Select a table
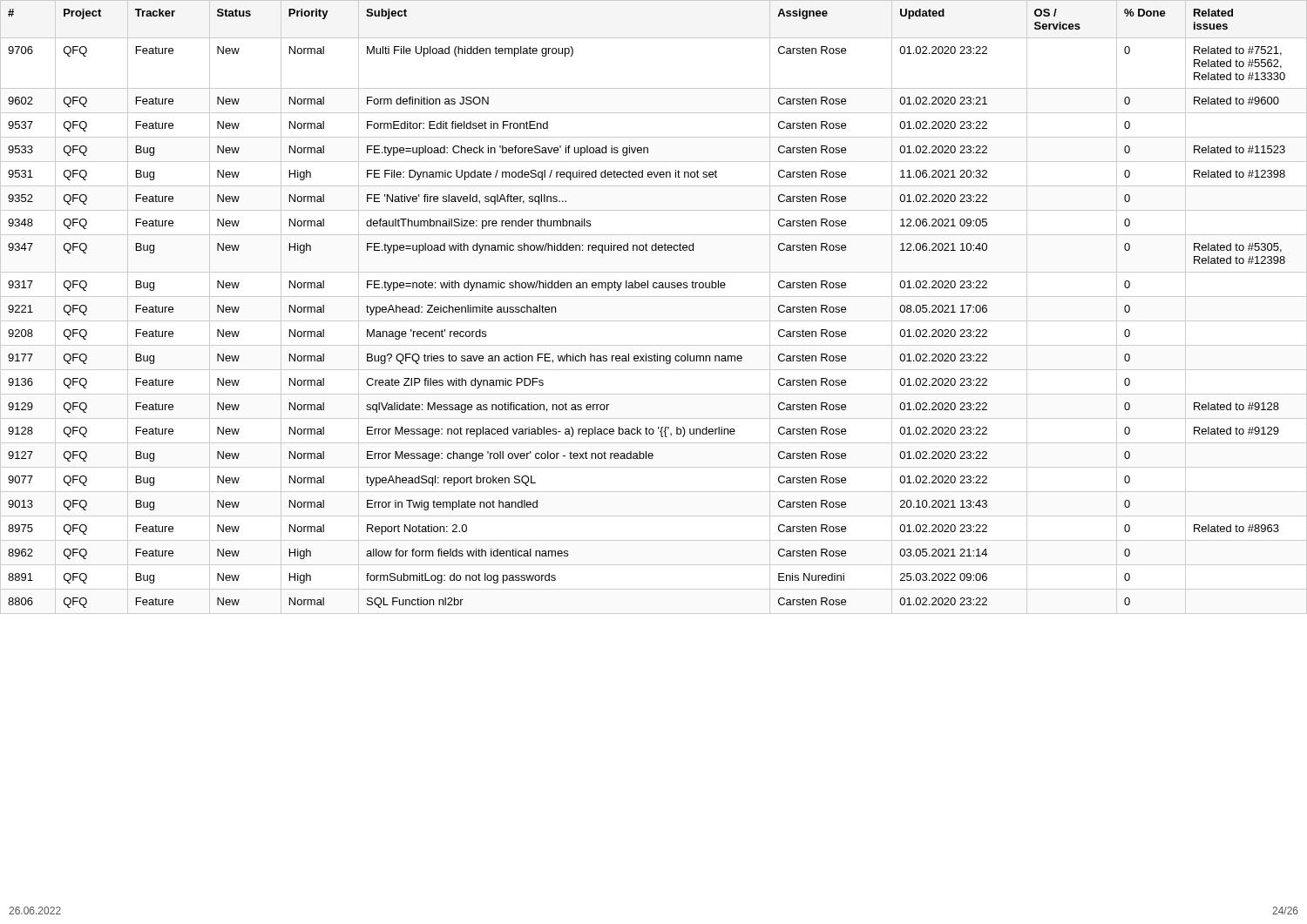 (654, 307)
